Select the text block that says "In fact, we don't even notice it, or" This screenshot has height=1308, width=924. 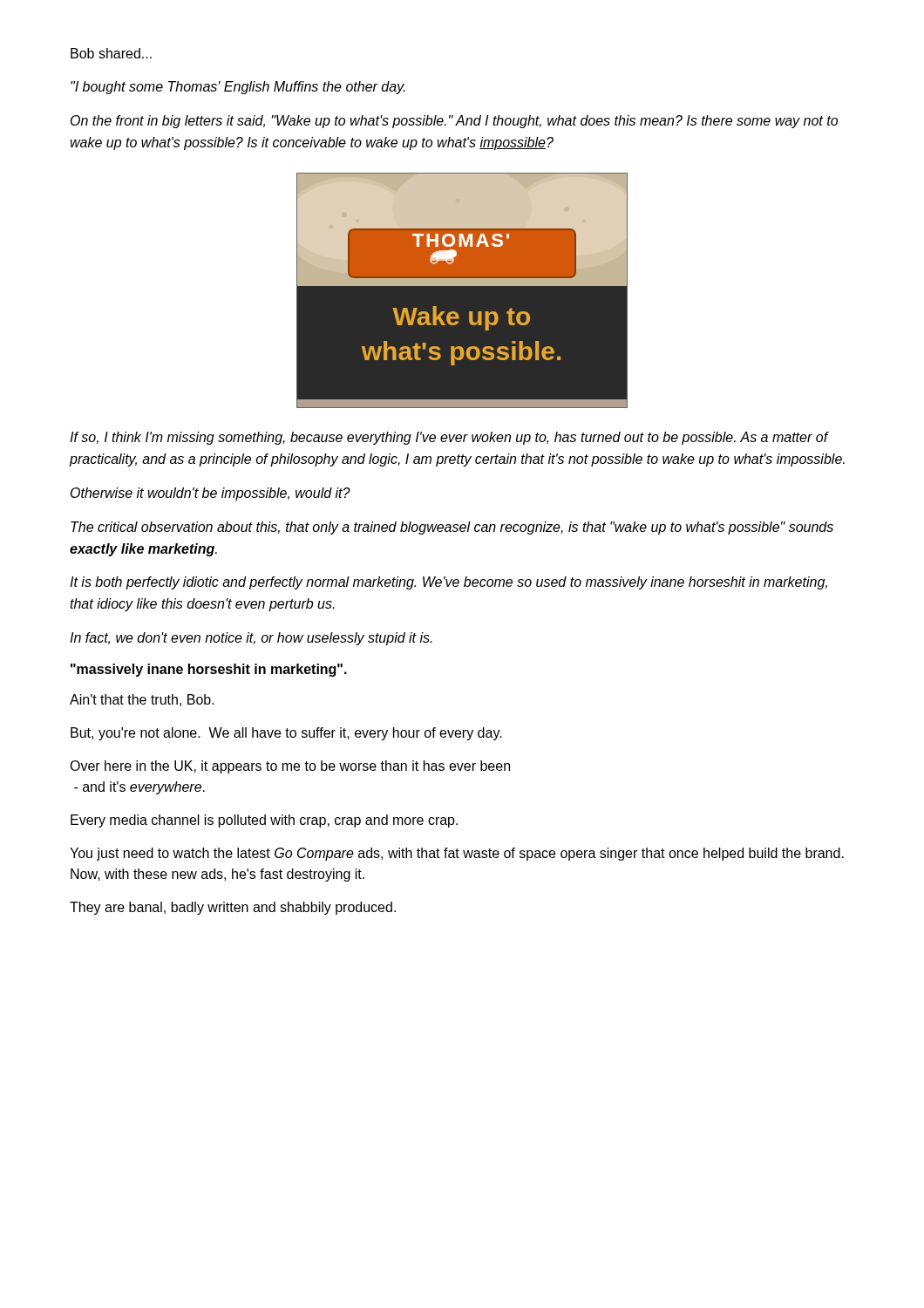252,638
